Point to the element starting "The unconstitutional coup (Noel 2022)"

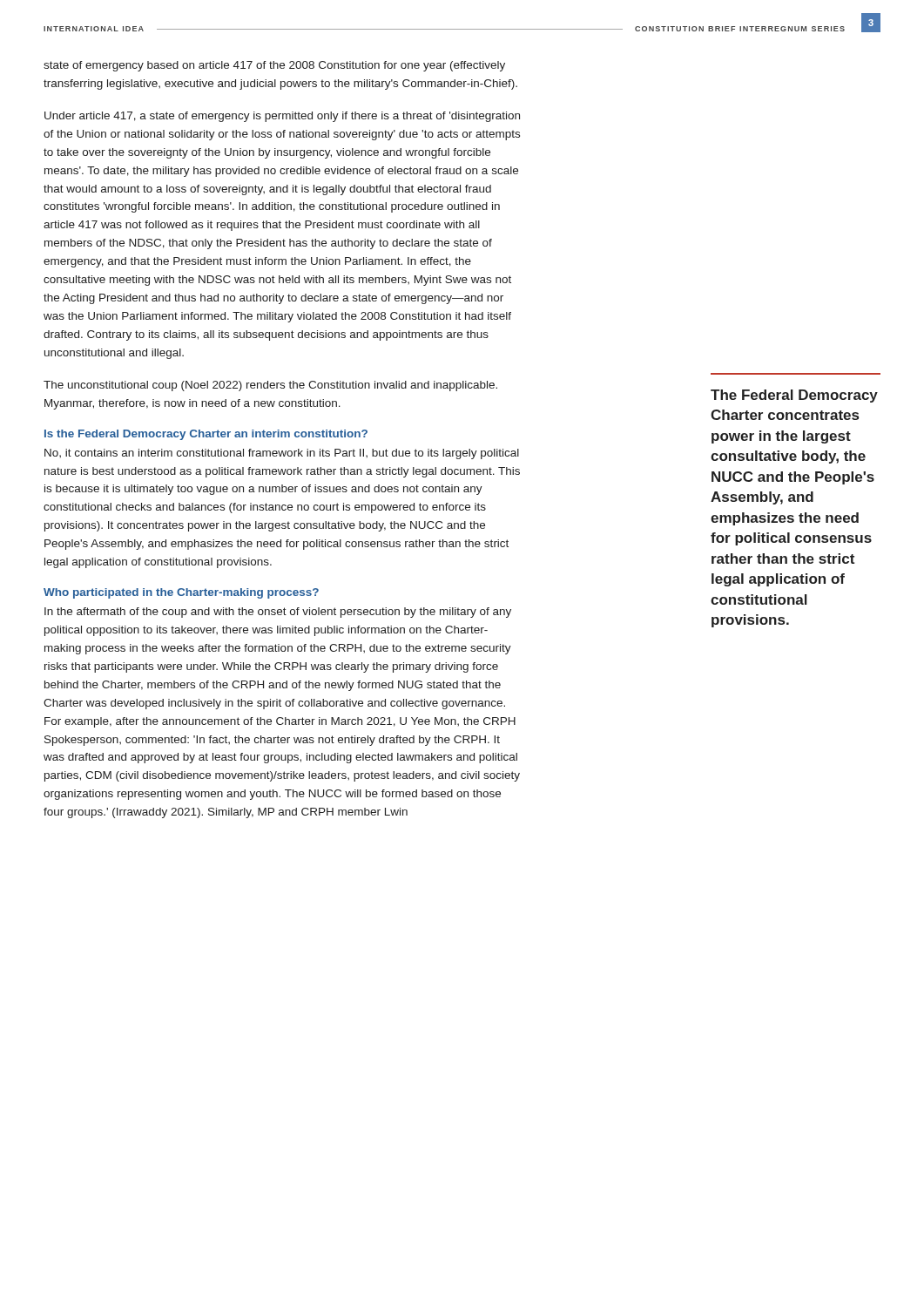271,394
